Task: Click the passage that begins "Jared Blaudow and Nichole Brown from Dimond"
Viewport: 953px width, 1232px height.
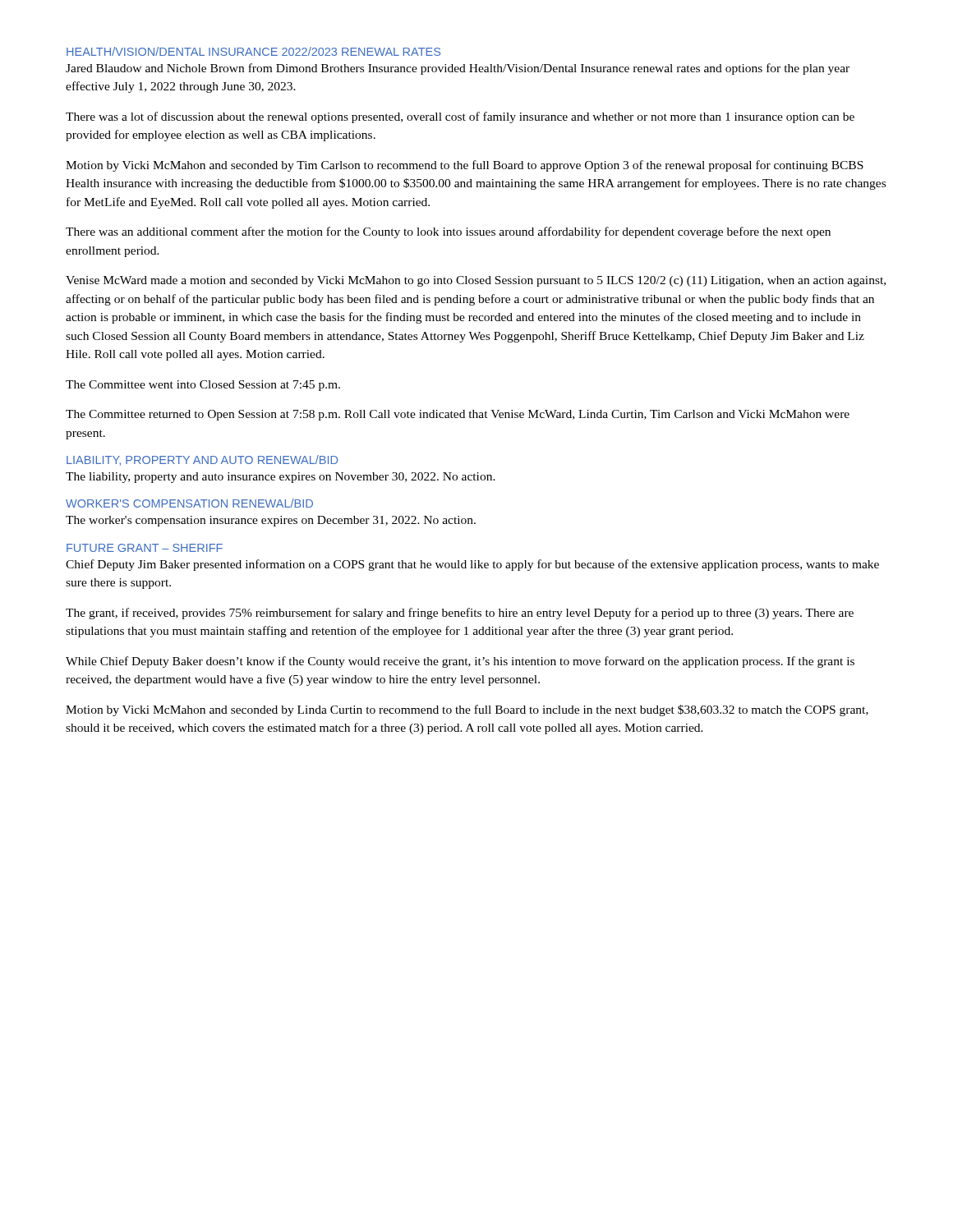Action: (458, 77)
